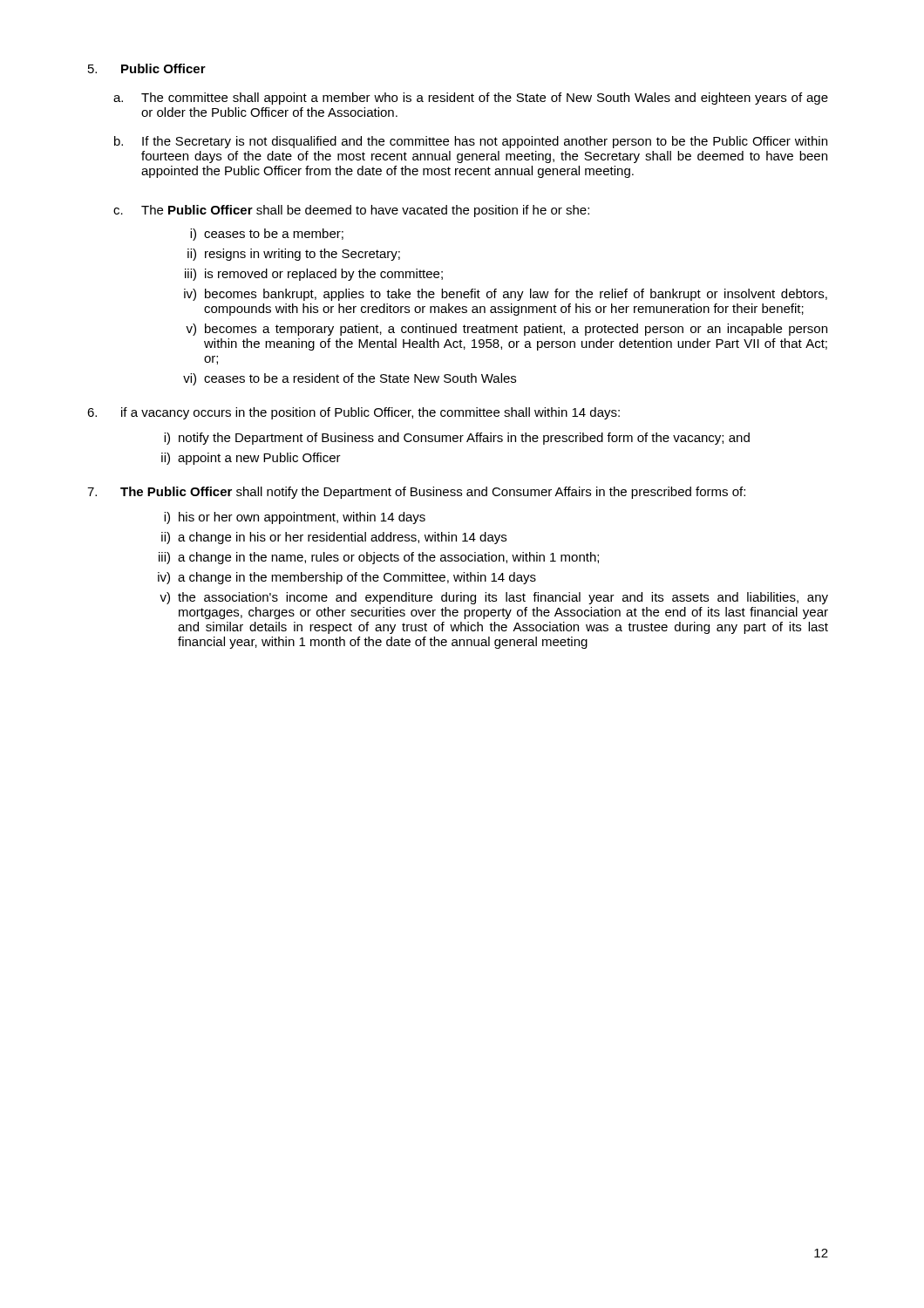Click the passage that begins "c. The Public"
924x1308 pixels.
tap(471, 210)
